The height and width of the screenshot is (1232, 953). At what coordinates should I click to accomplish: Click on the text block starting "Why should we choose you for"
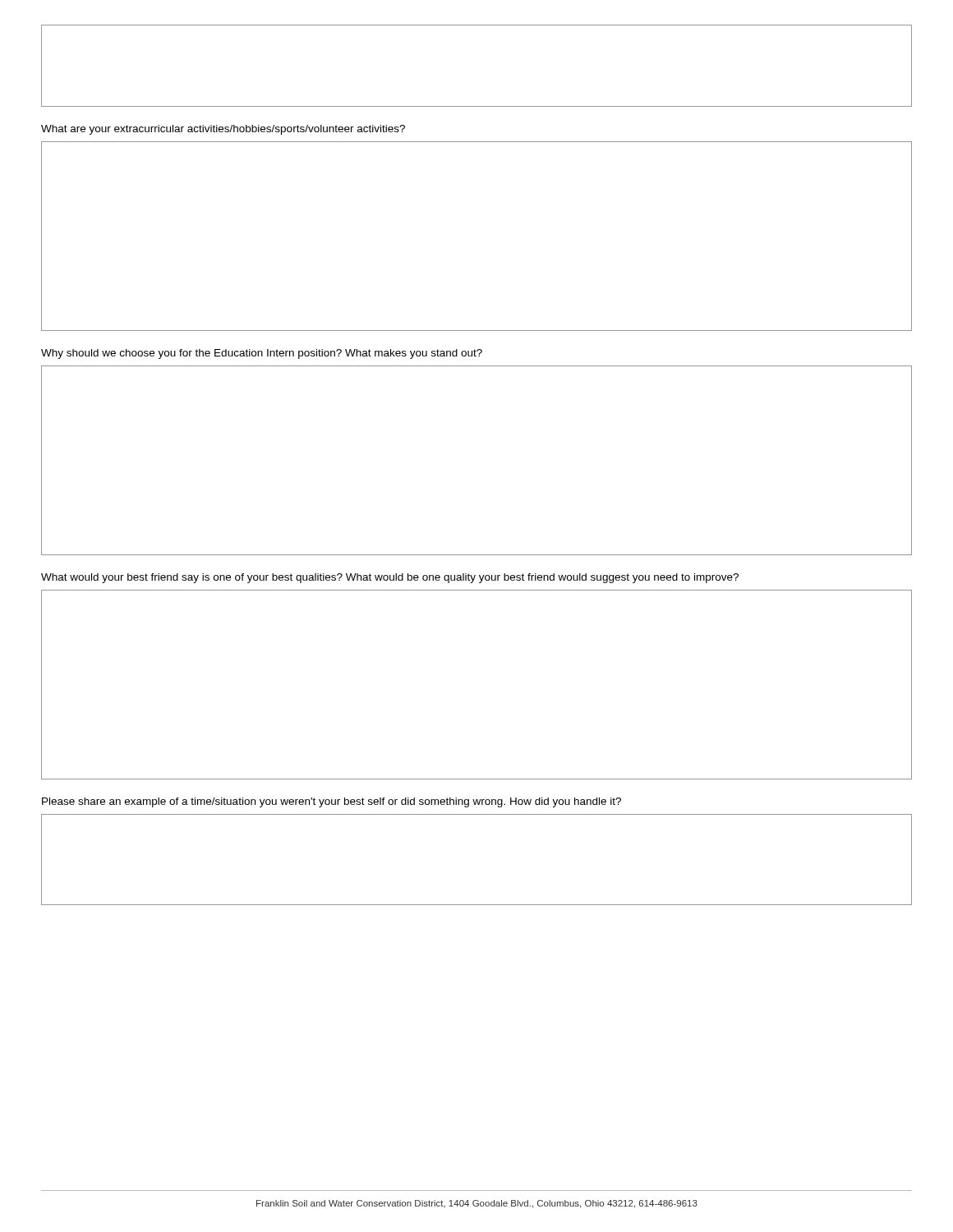(262, 353)
